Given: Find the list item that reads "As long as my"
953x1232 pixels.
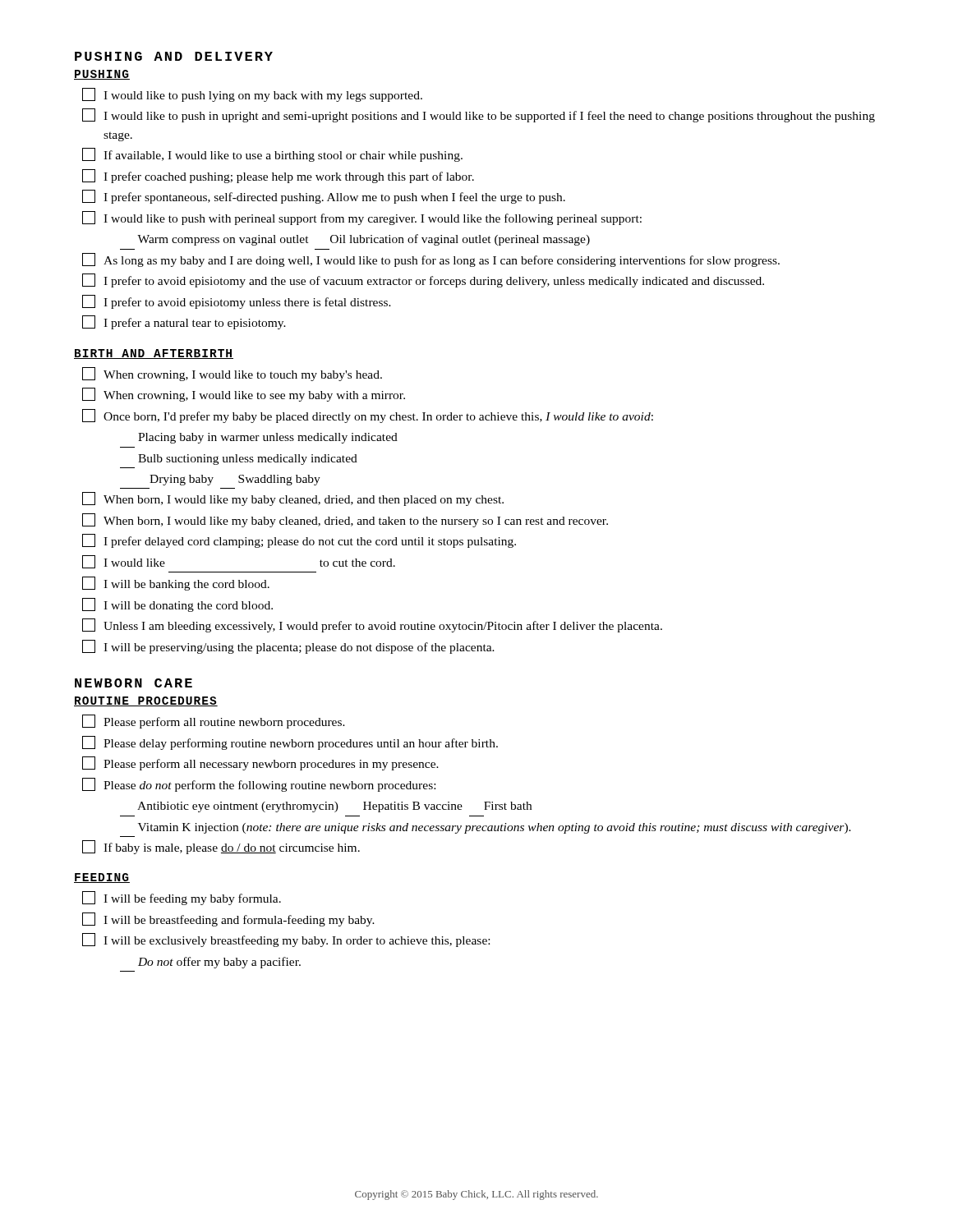Looking at the screenshot, I should click(481, 260).
